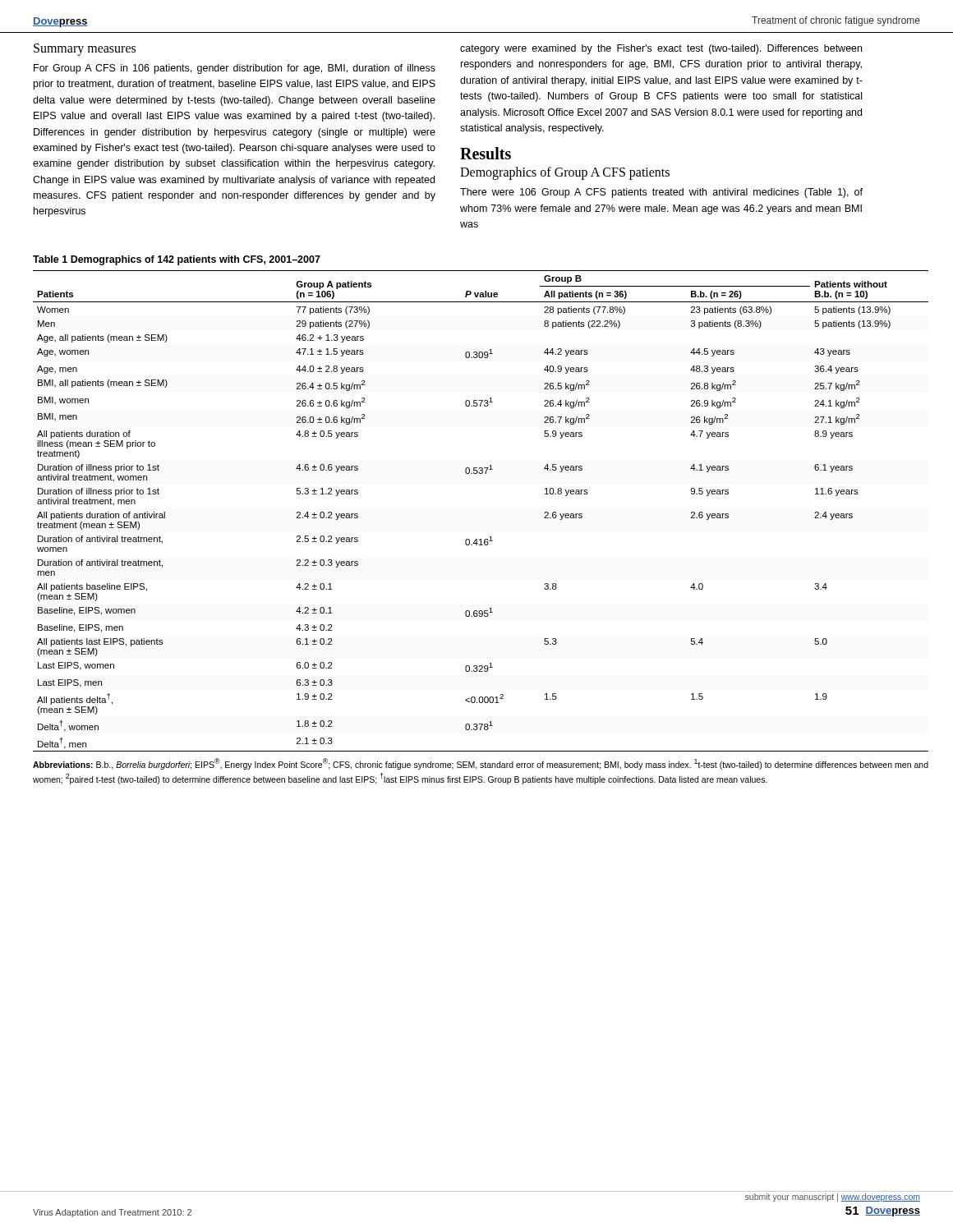Viewport: 953px width, 1232px height.
Task: Point to the block beginning "For Group A CFS in"
Action: pyautogui.click(x=234, y=140)
